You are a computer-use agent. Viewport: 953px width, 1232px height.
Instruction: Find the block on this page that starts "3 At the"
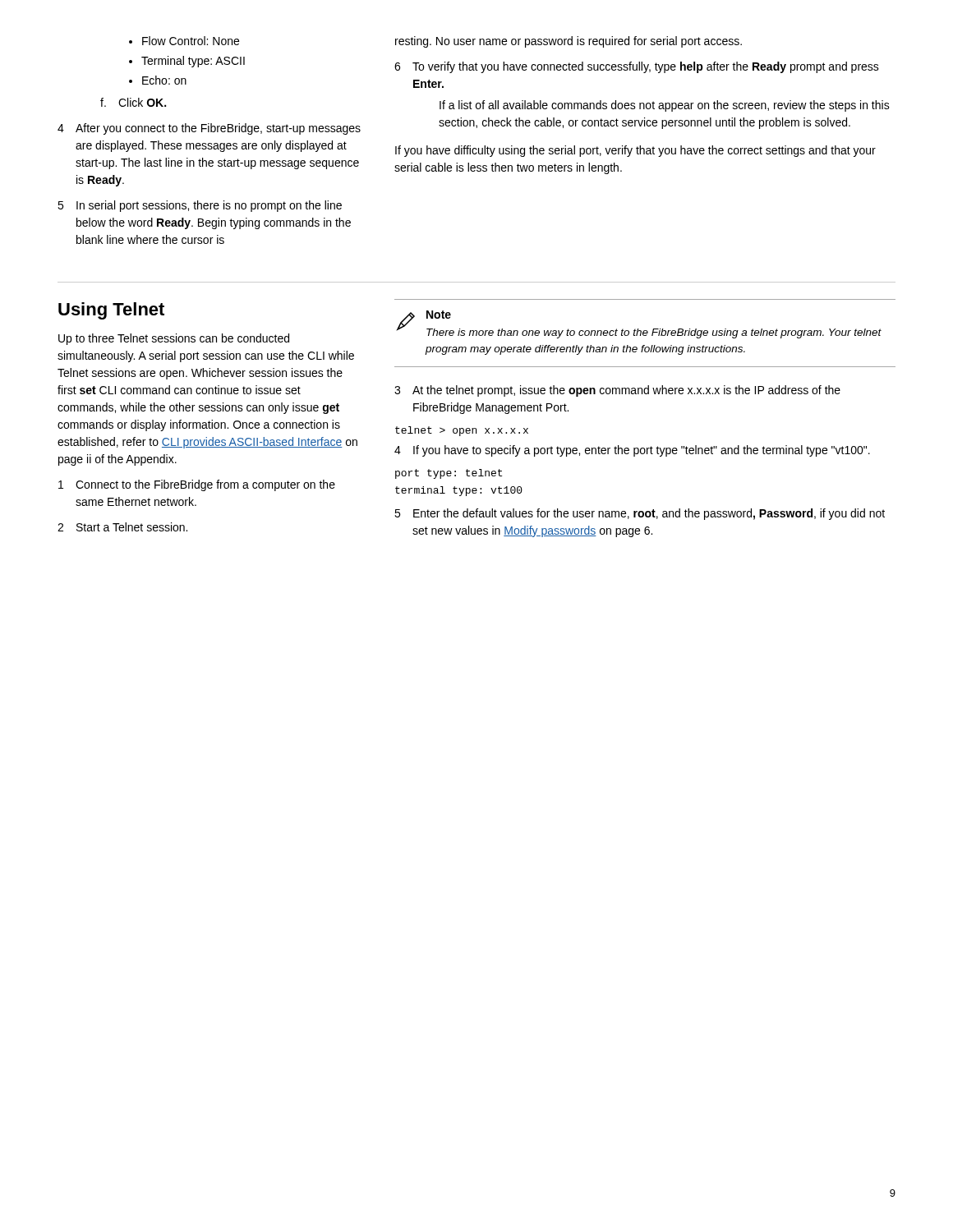(x=645, y=399)
